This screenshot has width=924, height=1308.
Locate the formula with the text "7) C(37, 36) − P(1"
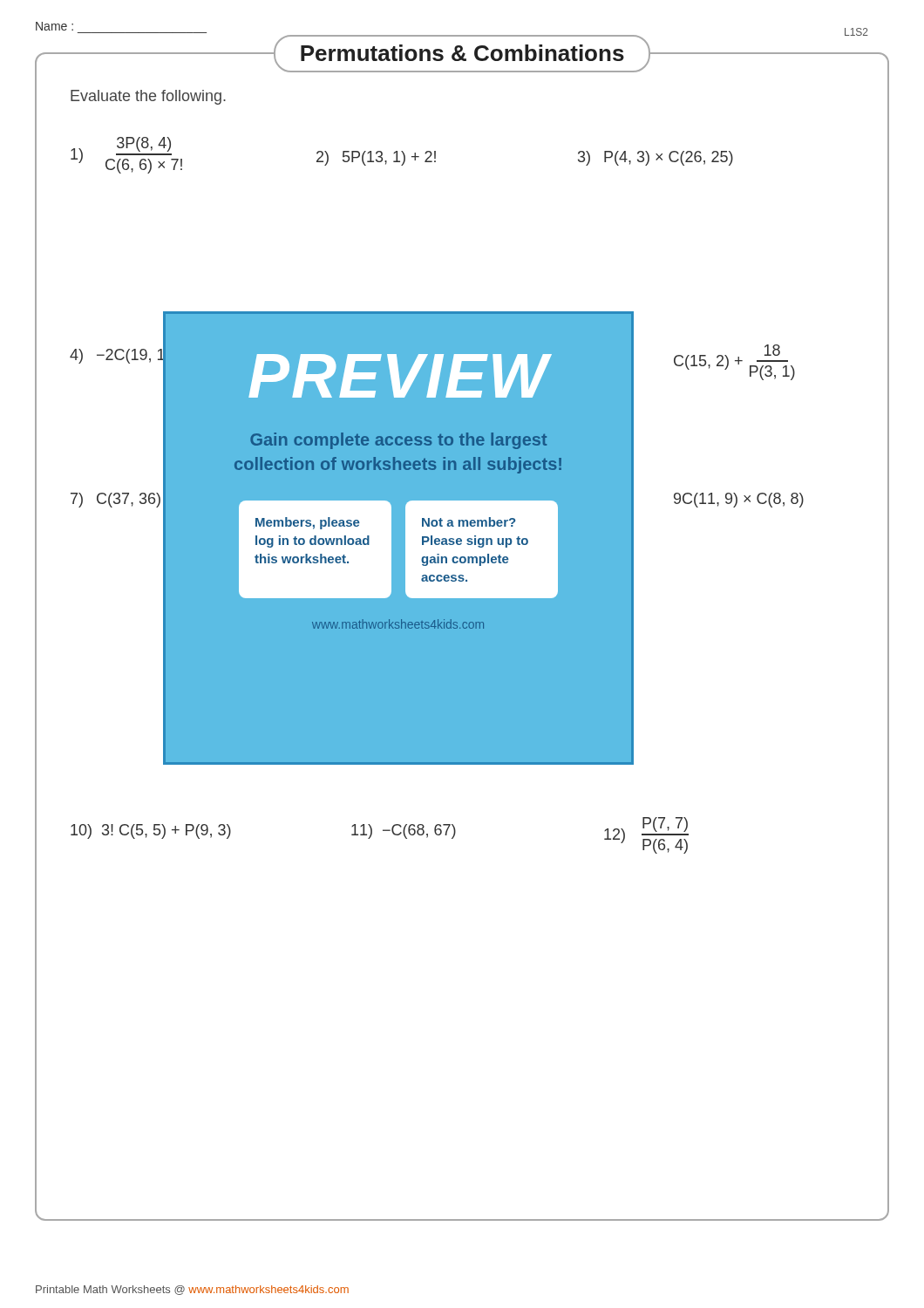137,499
